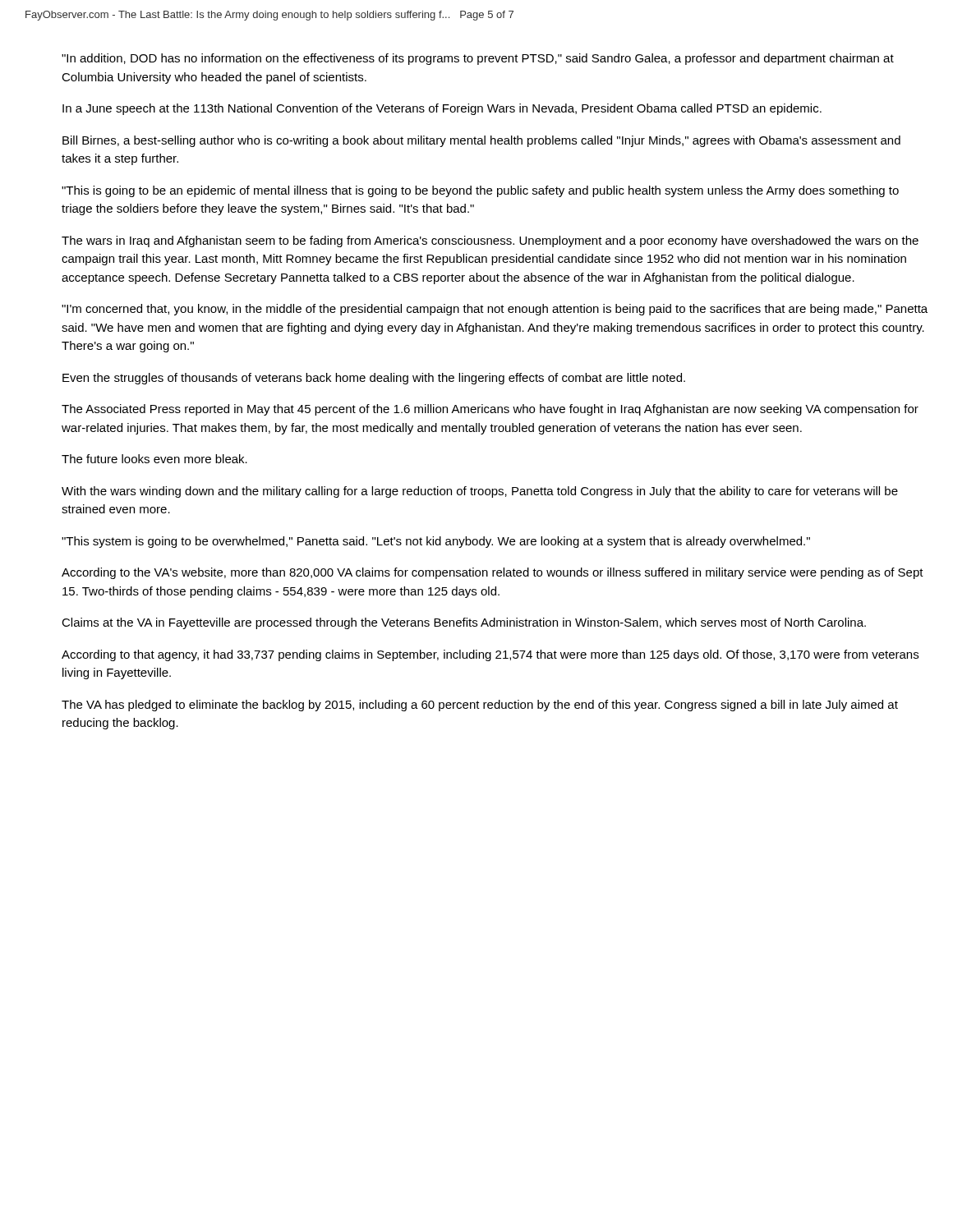
Task: Point to the element starting ""In addition, DOD has"
Action: tap(478, 67)
